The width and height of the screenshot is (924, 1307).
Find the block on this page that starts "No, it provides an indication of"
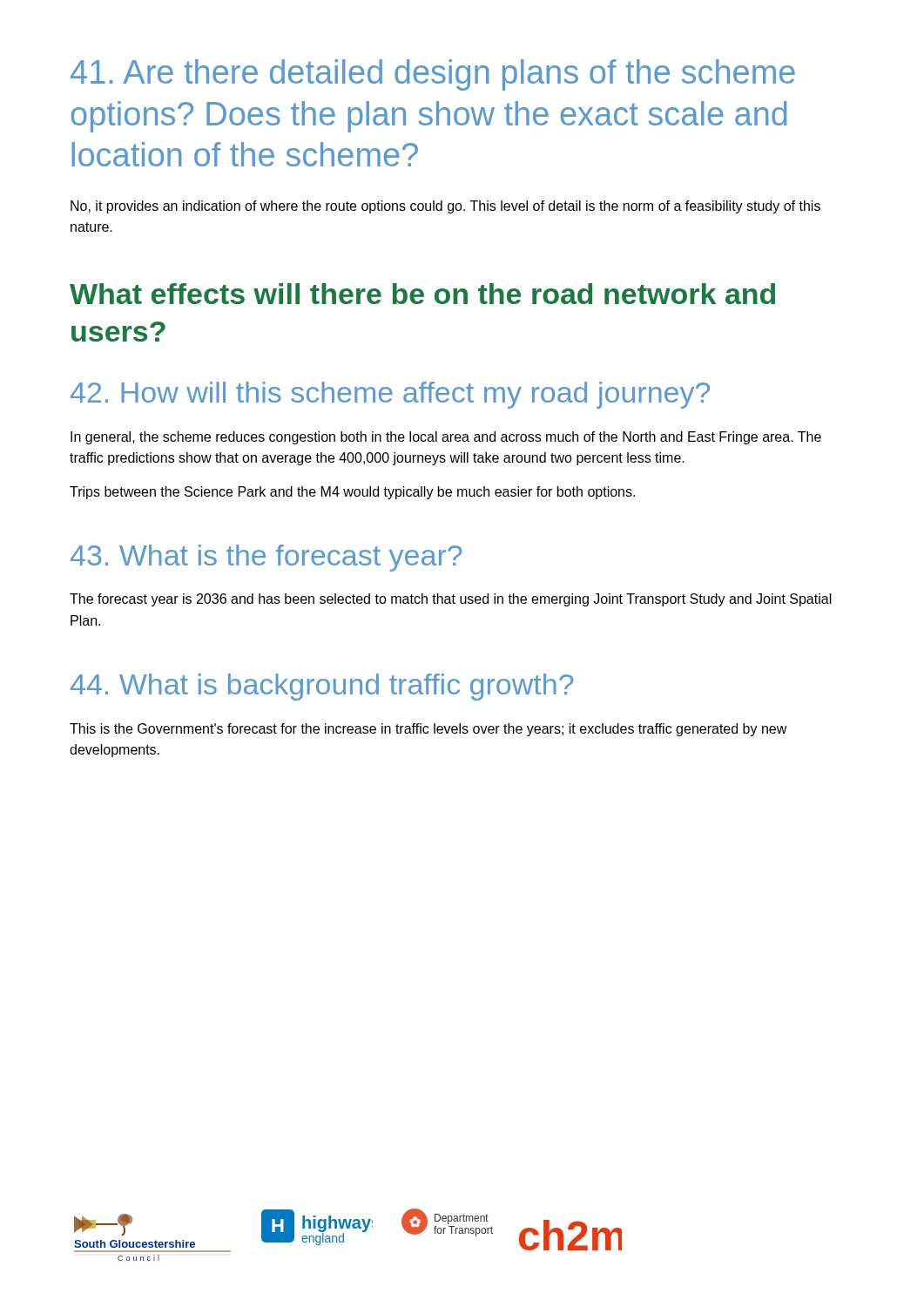coord(445,216)
